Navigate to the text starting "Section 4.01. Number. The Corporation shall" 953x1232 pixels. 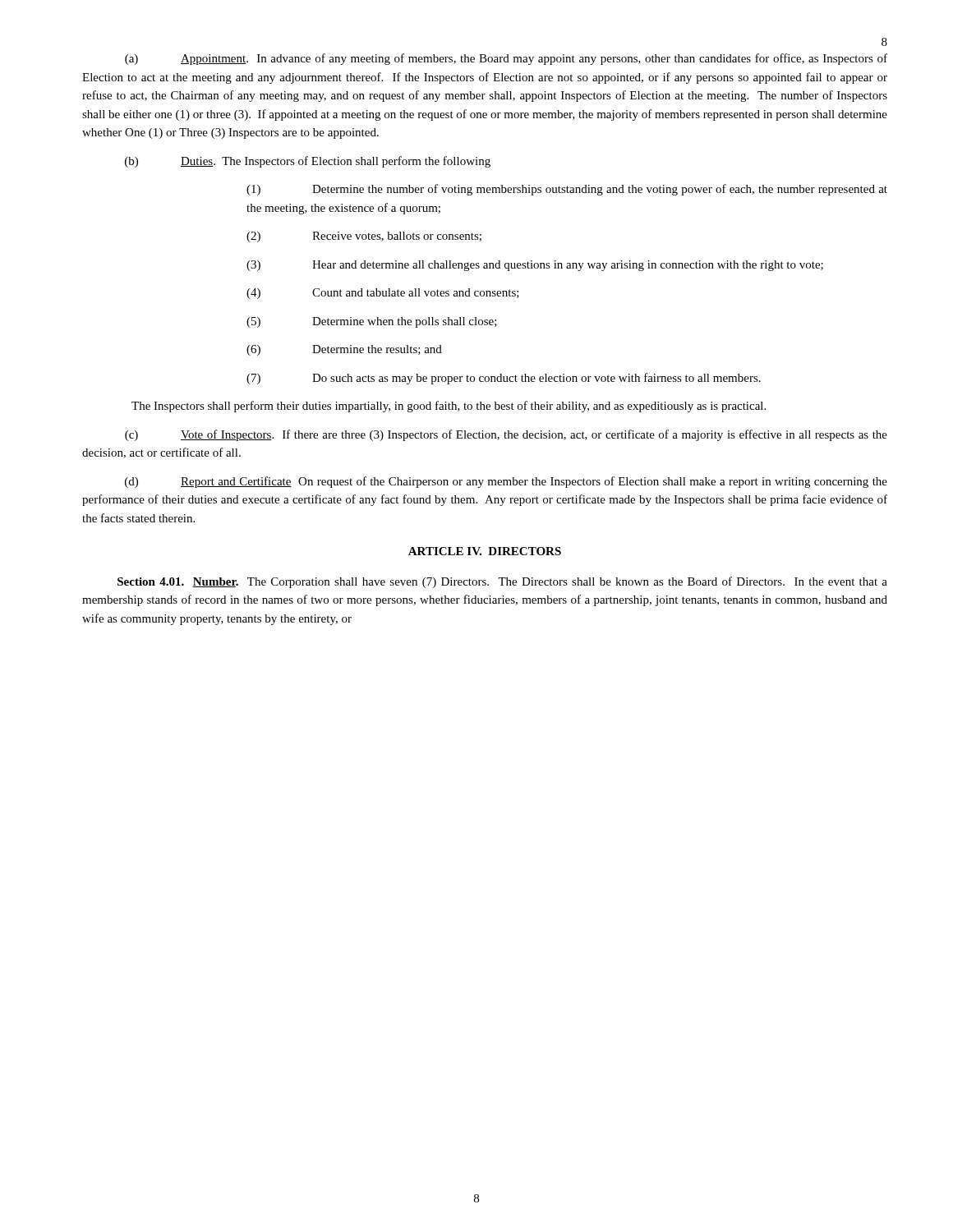click(x=485, y=600)
